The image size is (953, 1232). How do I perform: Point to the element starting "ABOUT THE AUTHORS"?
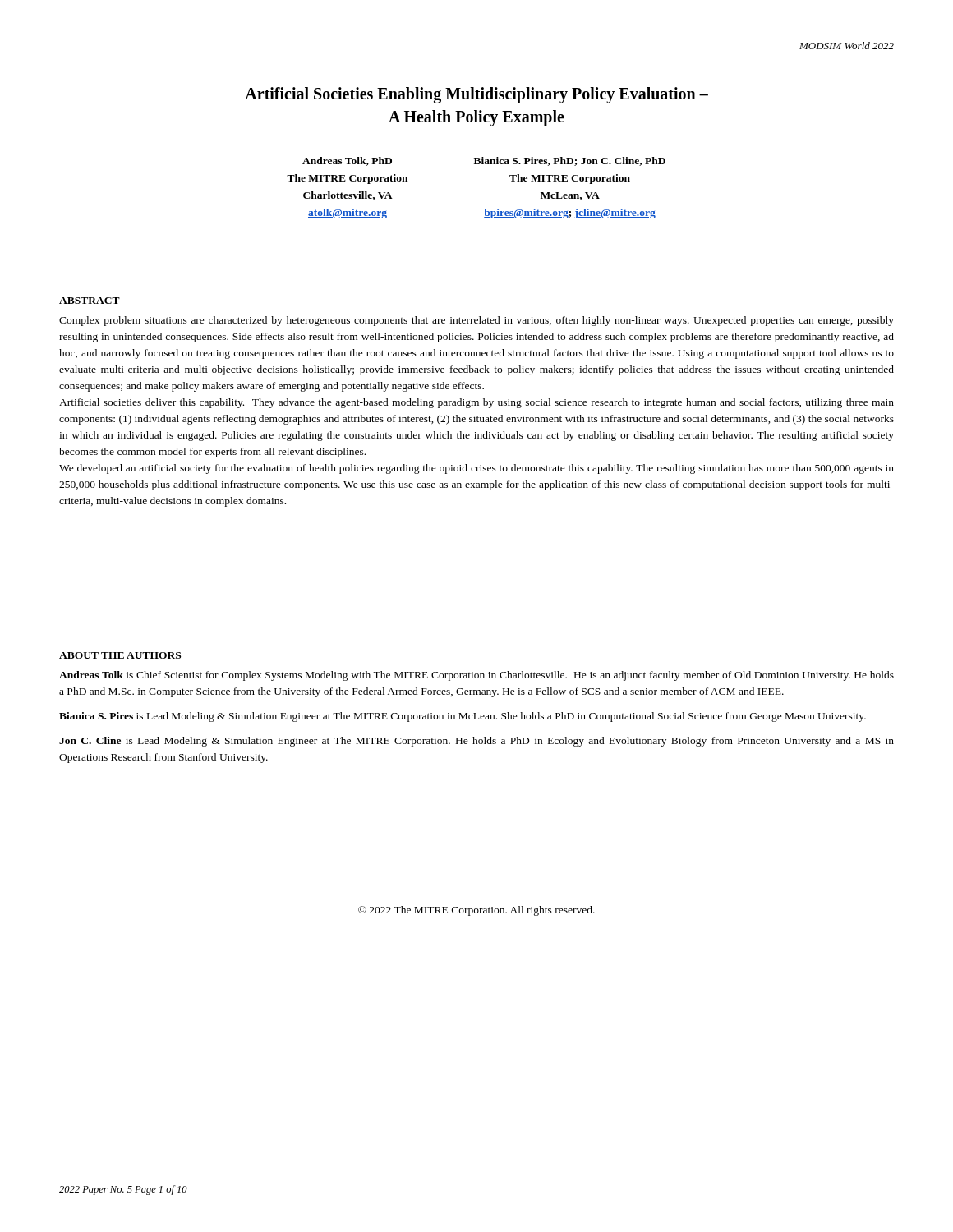click(120, 655)
